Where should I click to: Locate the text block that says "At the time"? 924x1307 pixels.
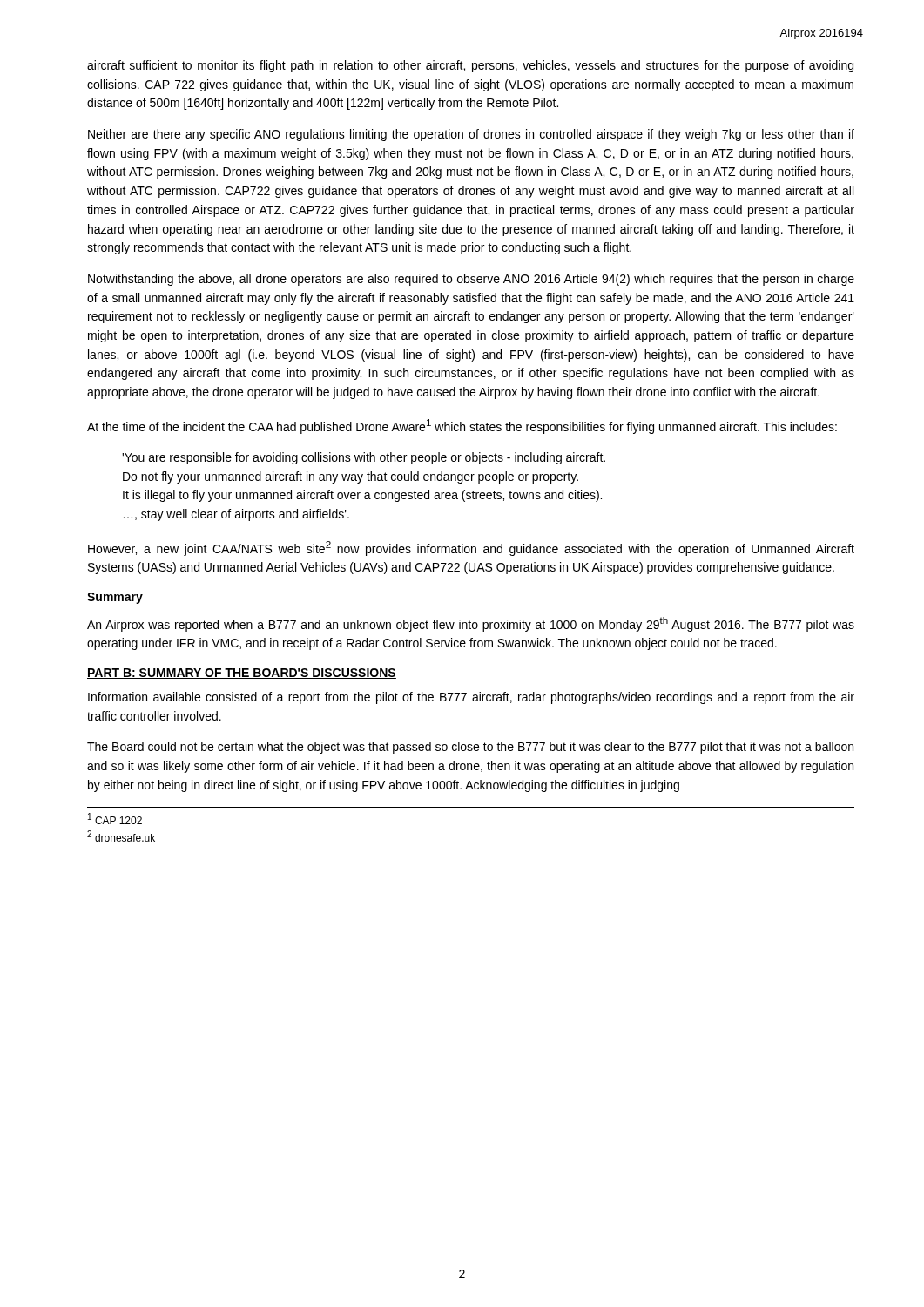(462, 425)
